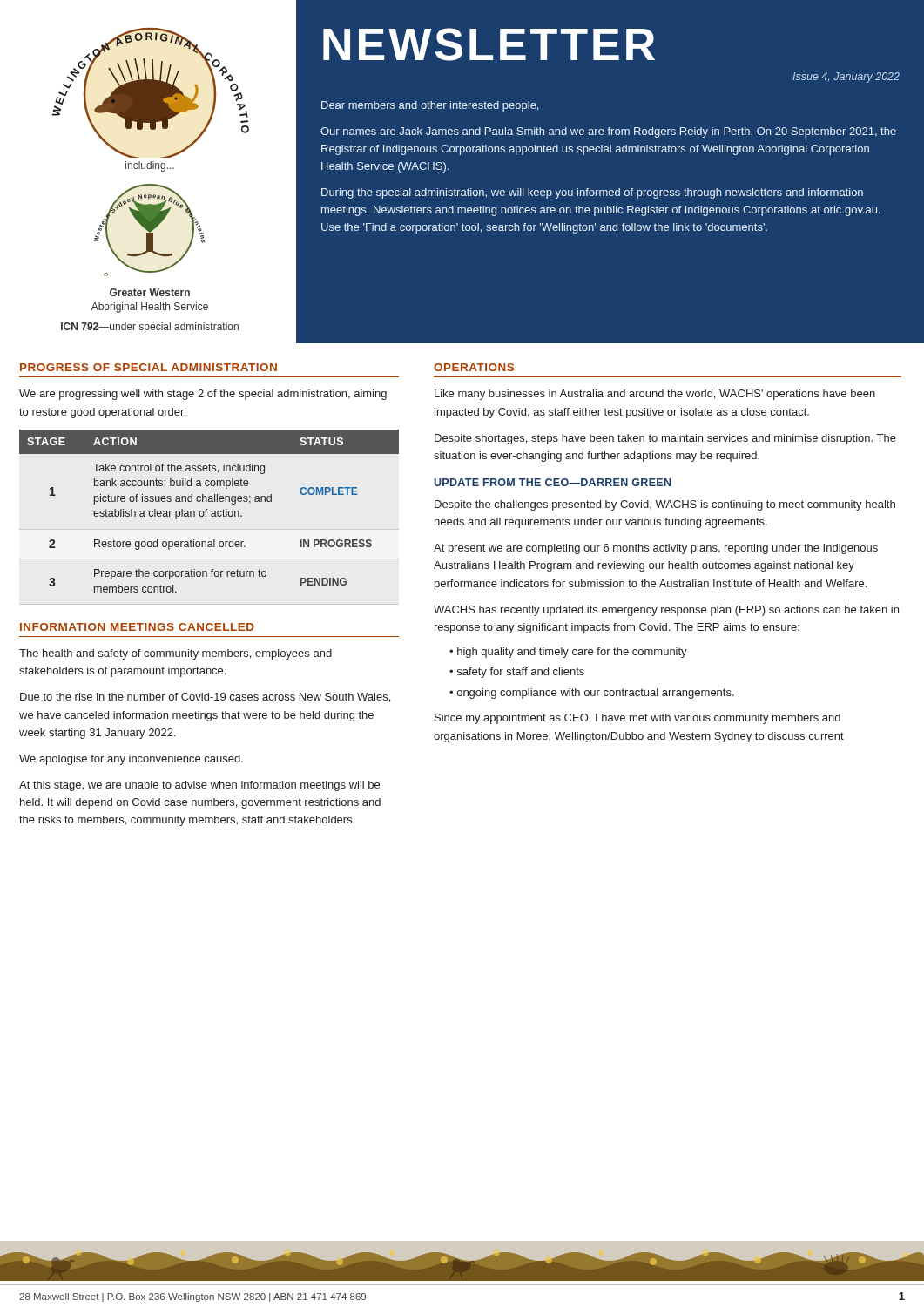Image resolution: width=924 pixels, height=1307 pixels.
Task: Click the passage that begins "WACHS has recently"
Action: [x=667, y=618]
